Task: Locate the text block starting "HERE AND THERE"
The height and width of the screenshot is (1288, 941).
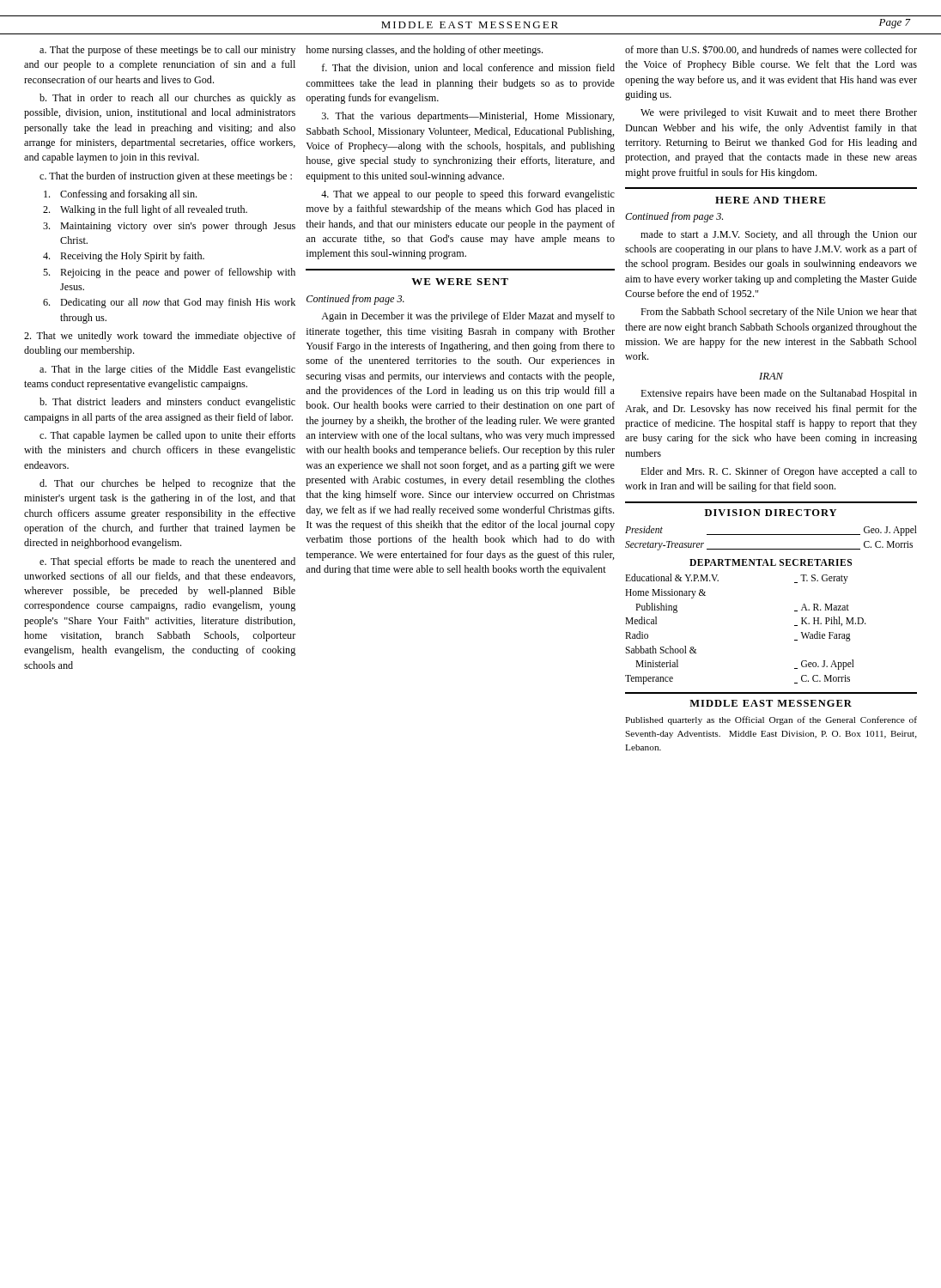Action: pyautogui.click(x=771, y=200)
